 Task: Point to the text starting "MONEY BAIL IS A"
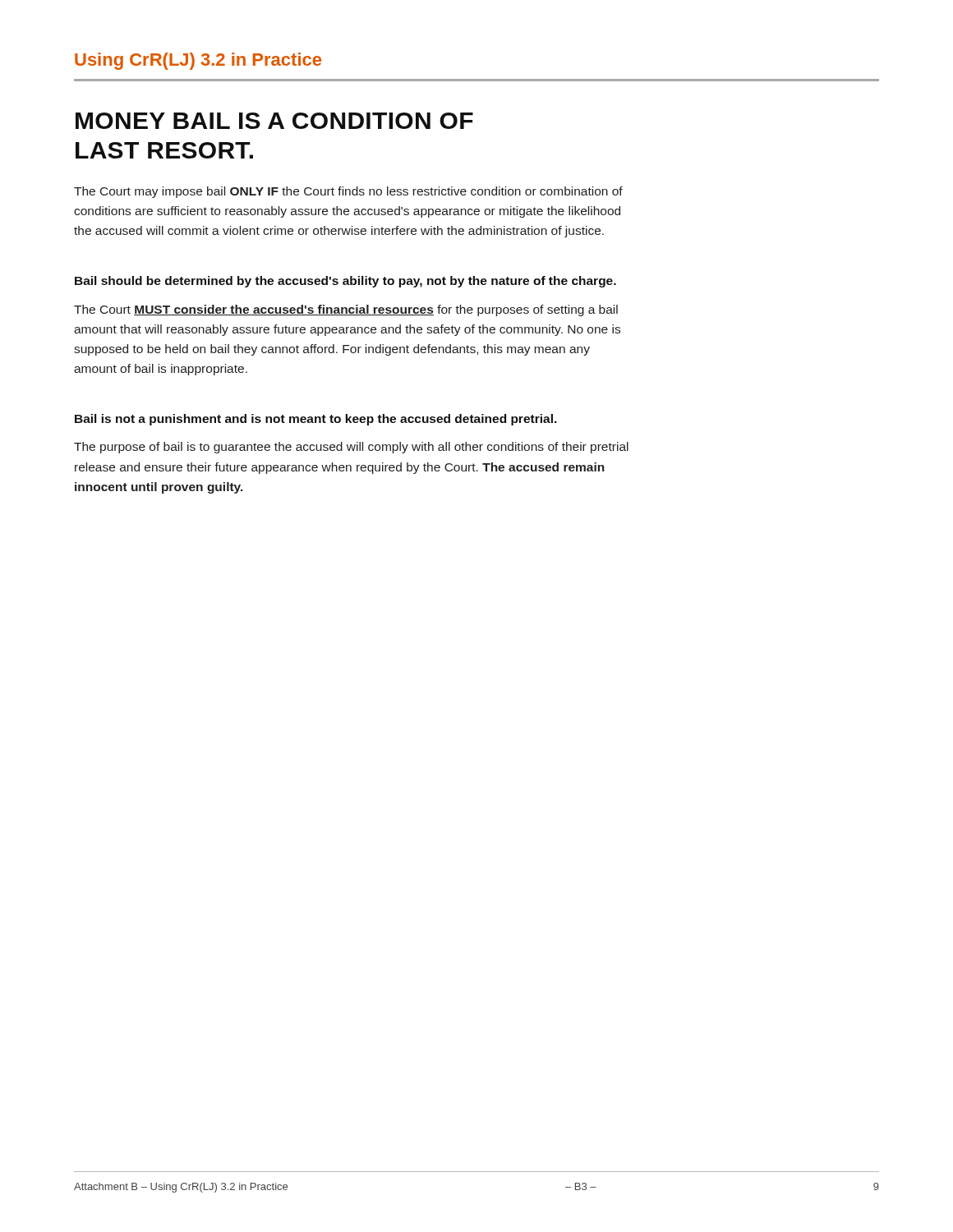(274, 135)
